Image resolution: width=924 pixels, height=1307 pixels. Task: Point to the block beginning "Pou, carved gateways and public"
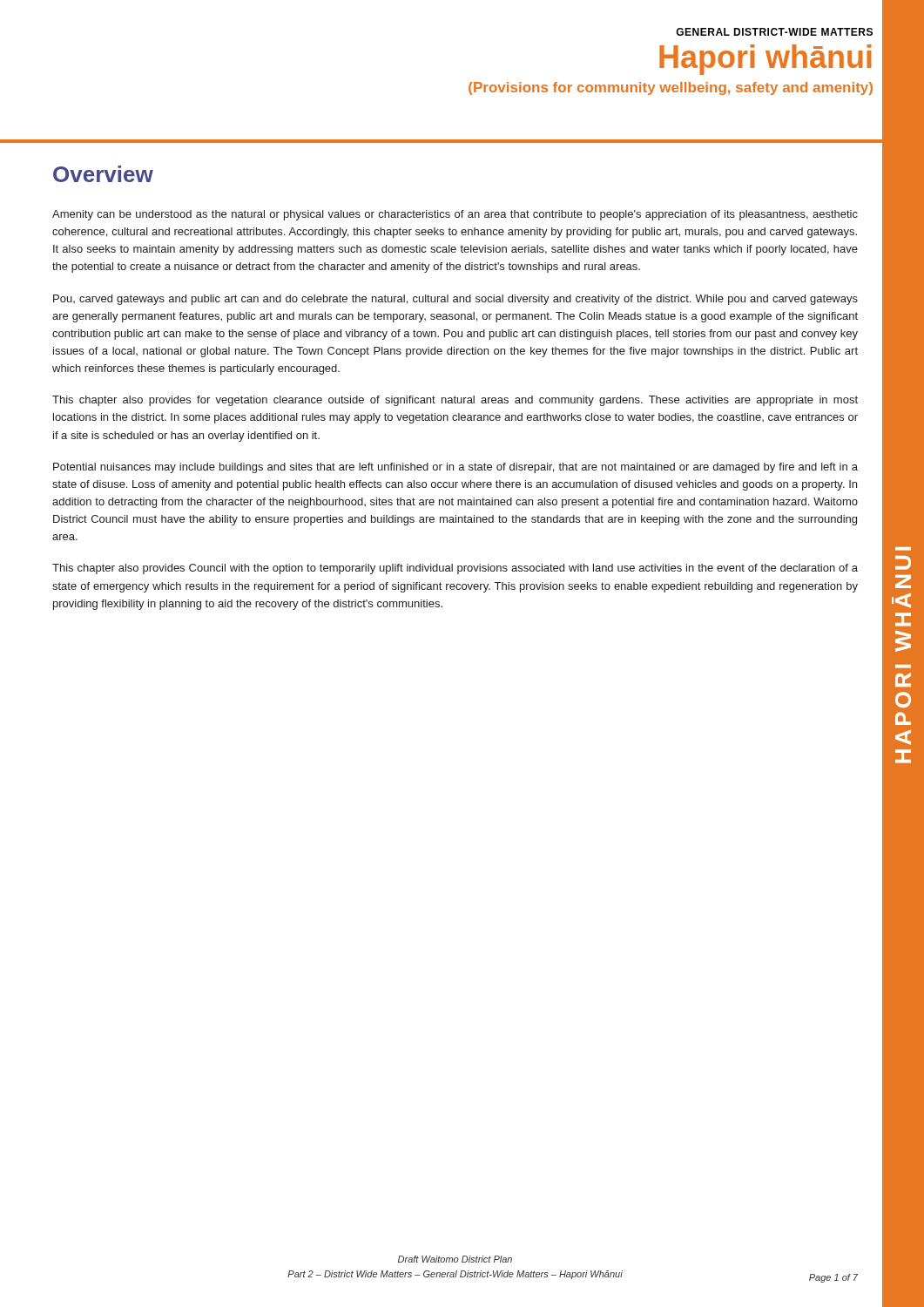(455, 334)
